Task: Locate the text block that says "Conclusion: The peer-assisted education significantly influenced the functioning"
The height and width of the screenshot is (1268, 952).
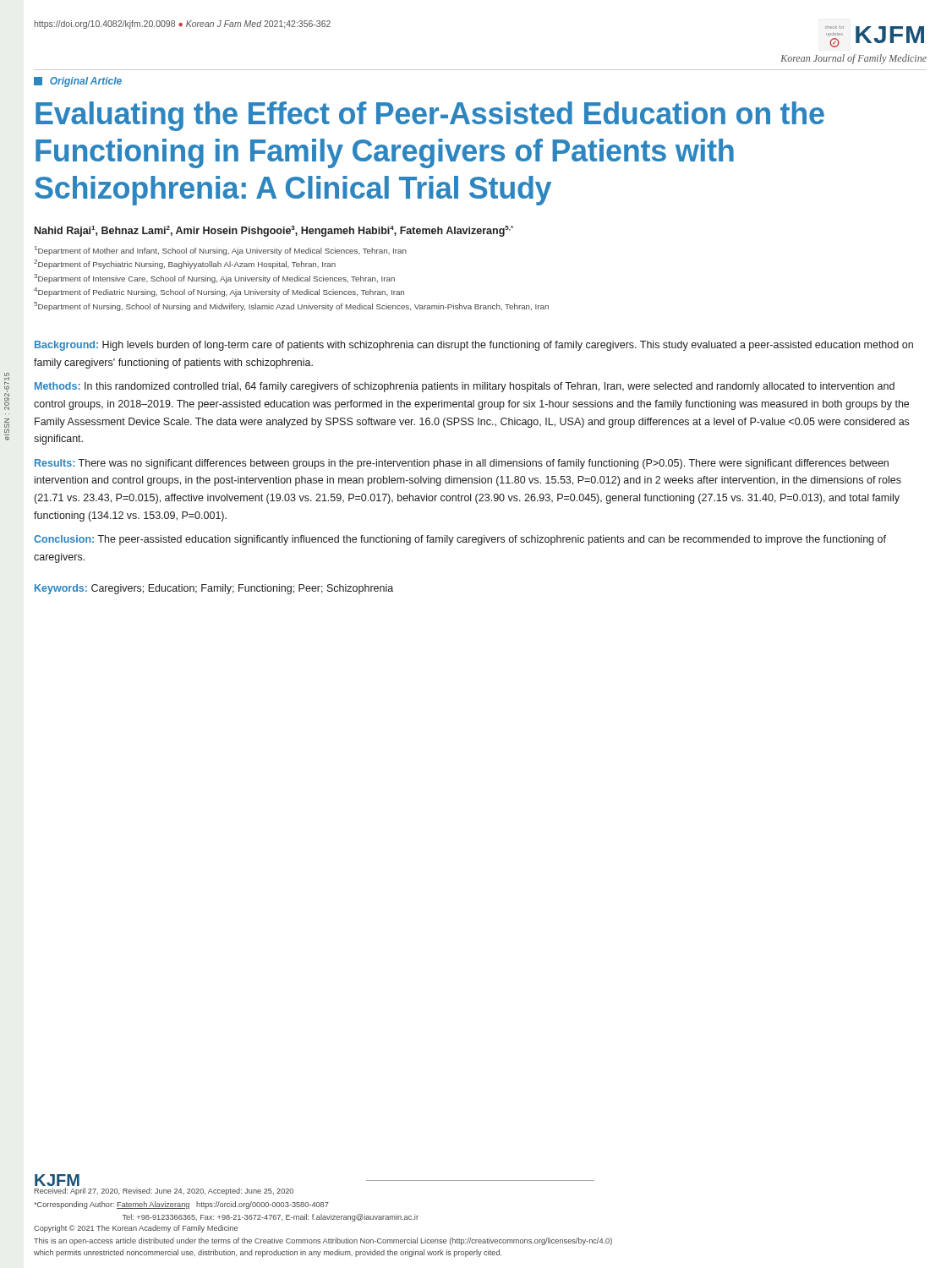Action: pos(460,548)
